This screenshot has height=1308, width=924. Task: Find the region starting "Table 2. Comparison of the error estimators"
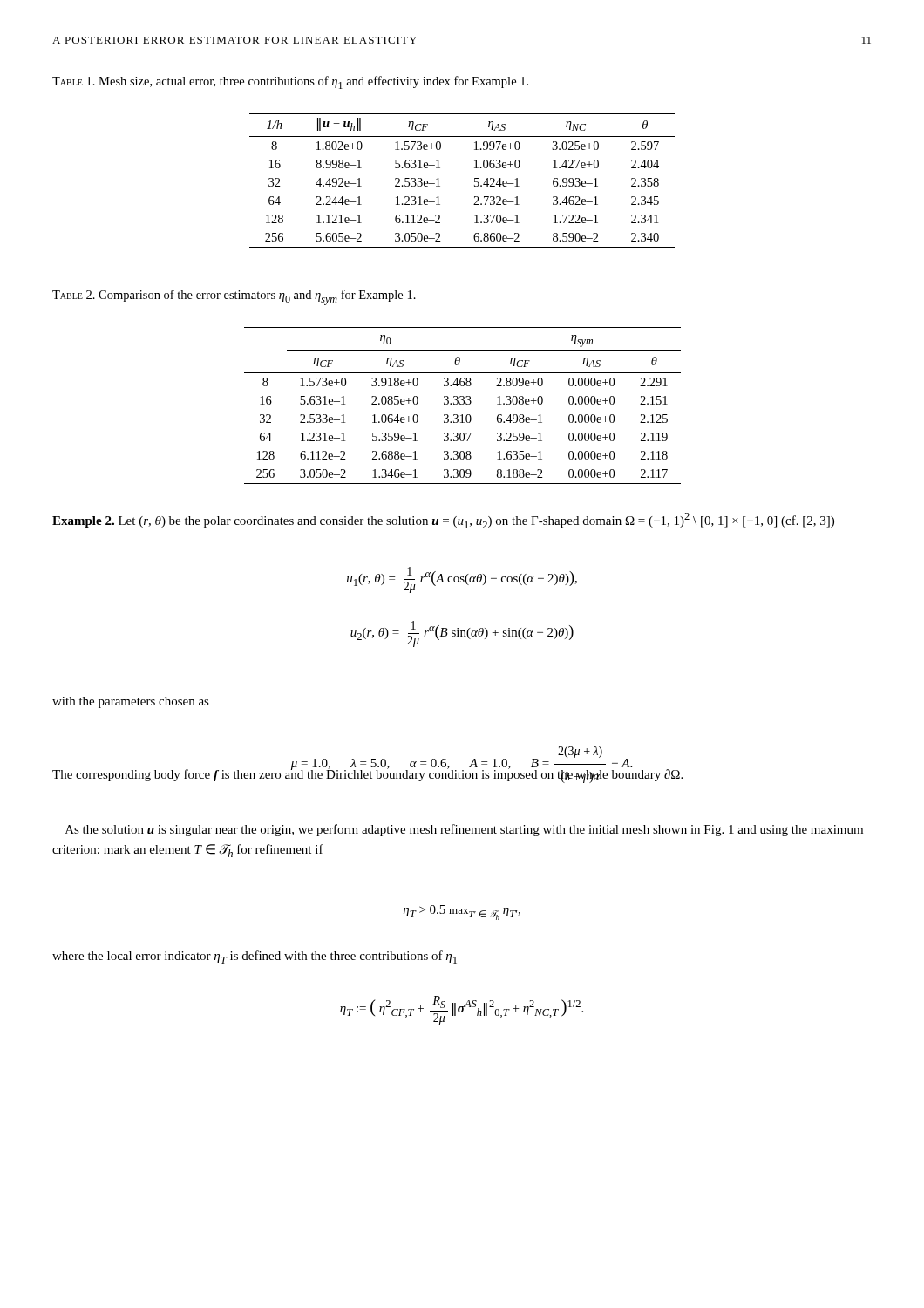point(234,296)
